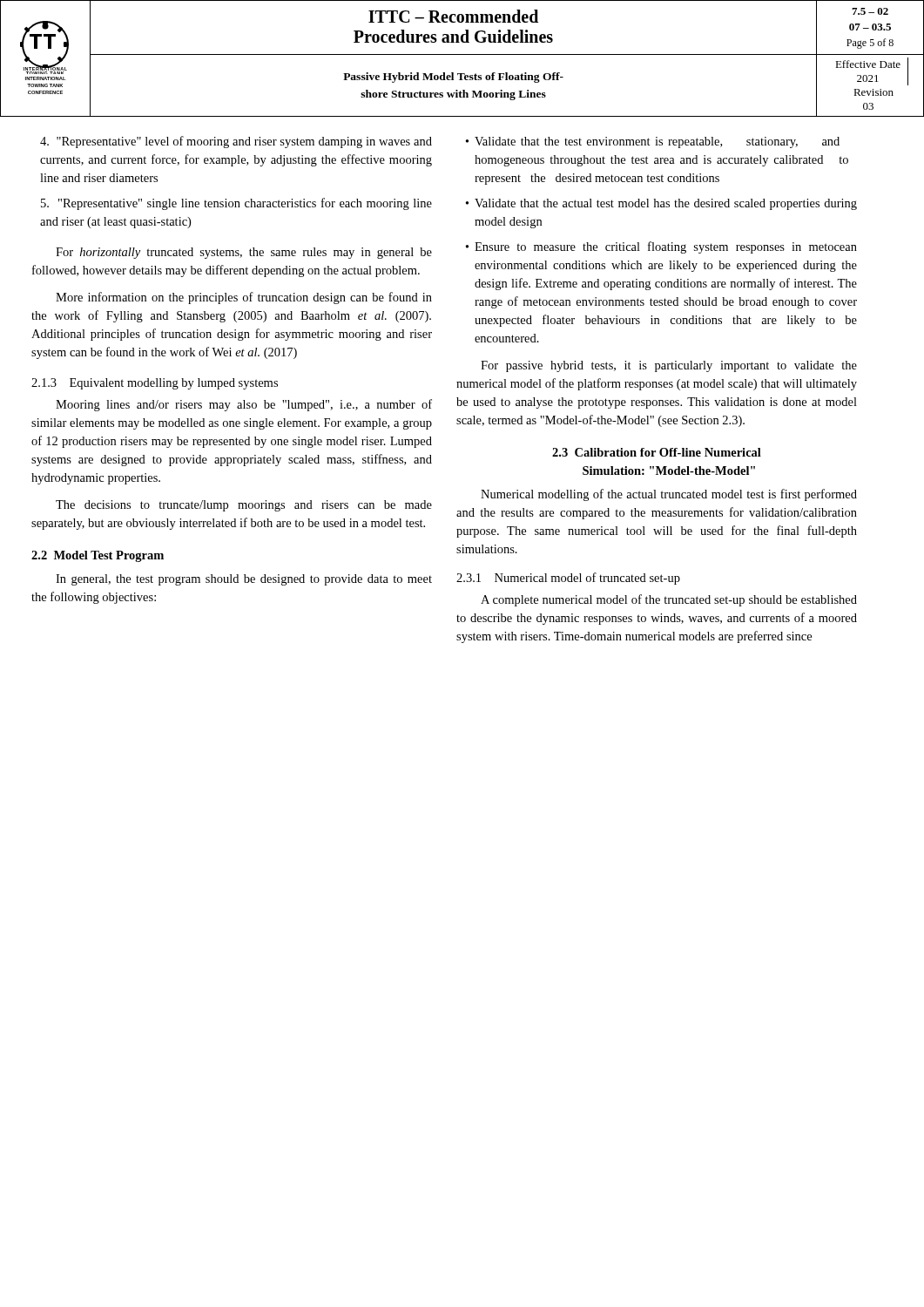Image resolution: width=924 pixels, height=1307 pixels.
Task: Navigate to the element starting "A complete numerical model of"
Action: pyautogui.click(x=657, y=618)
